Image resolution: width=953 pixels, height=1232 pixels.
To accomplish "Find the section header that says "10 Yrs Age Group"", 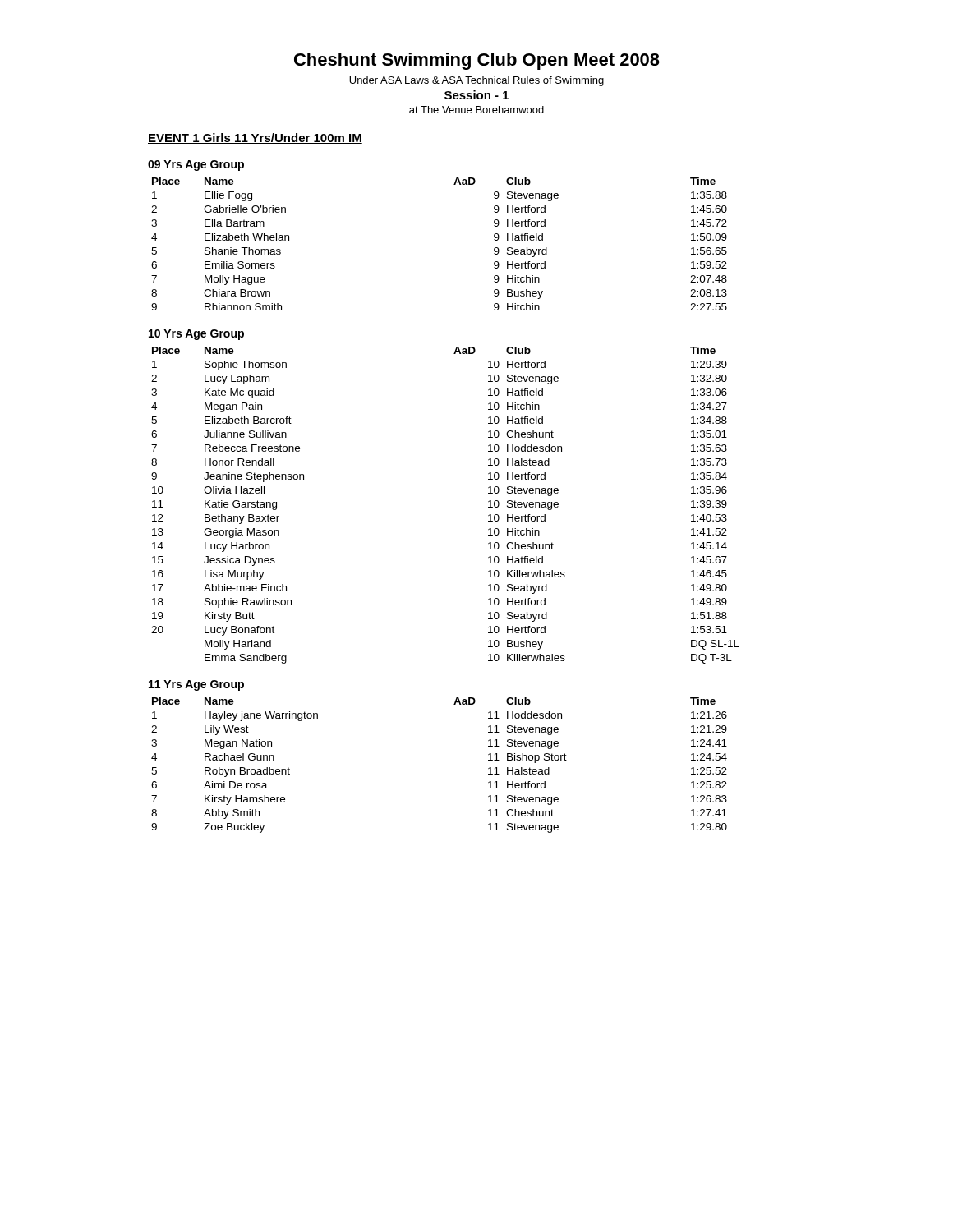I will point(196,333).
